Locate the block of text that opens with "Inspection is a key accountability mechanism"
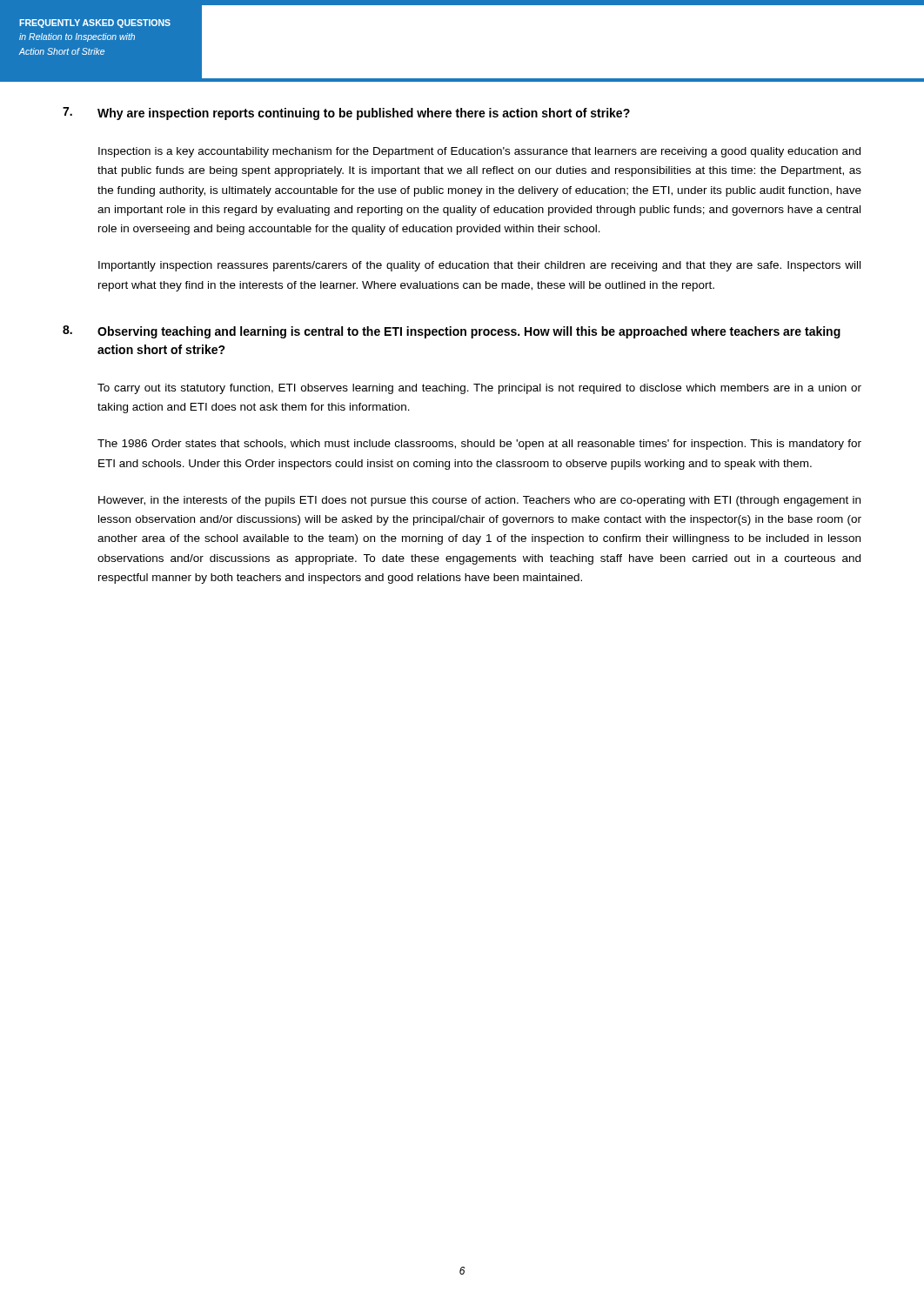The width and height of the screenshot is (924, 1305). 479,190
